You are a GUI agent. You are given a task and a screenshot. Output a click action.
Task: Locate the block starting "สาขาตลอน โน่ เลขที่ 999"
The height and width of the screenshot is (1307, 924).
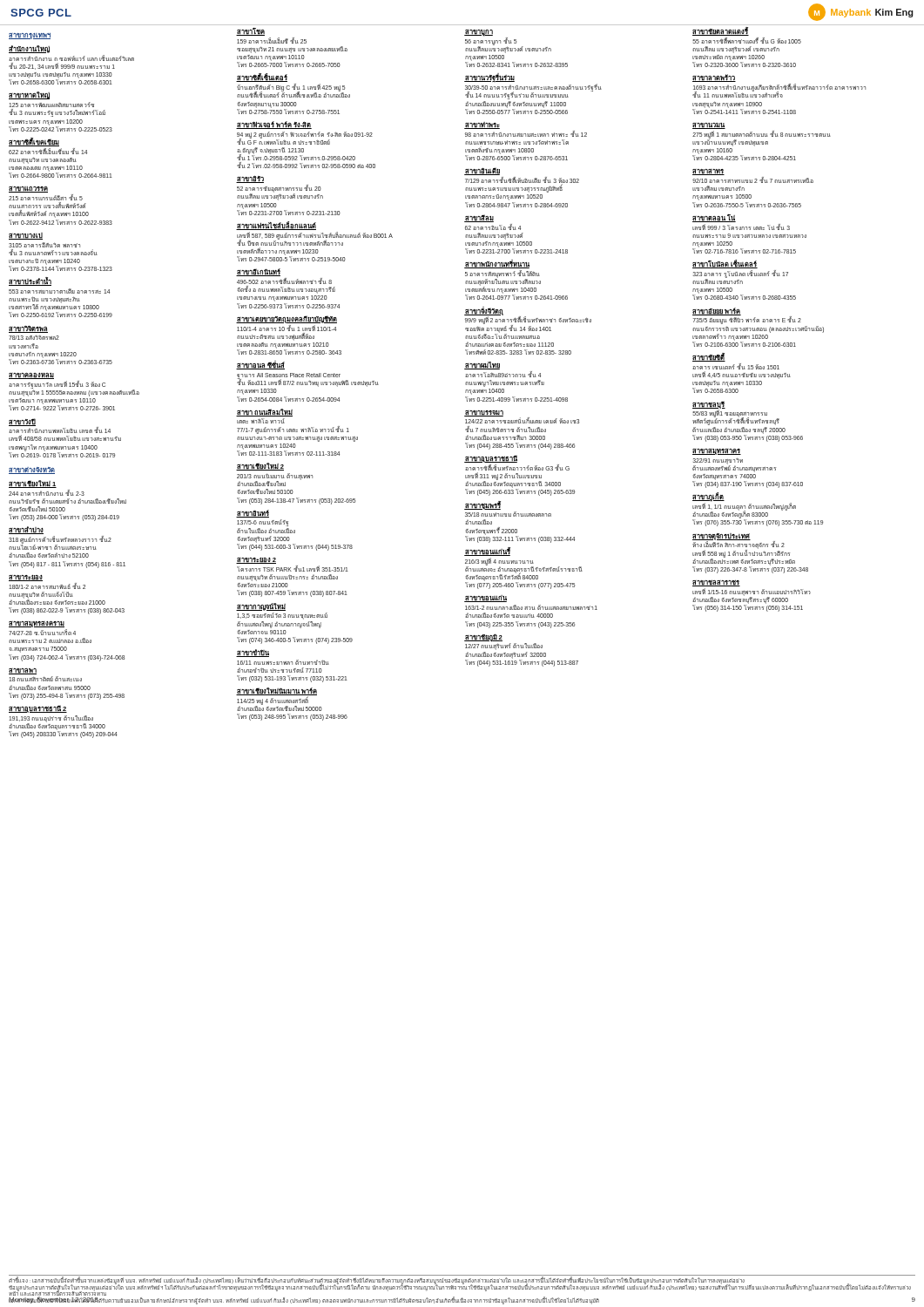pyautogui.click(x=804, y=235)
